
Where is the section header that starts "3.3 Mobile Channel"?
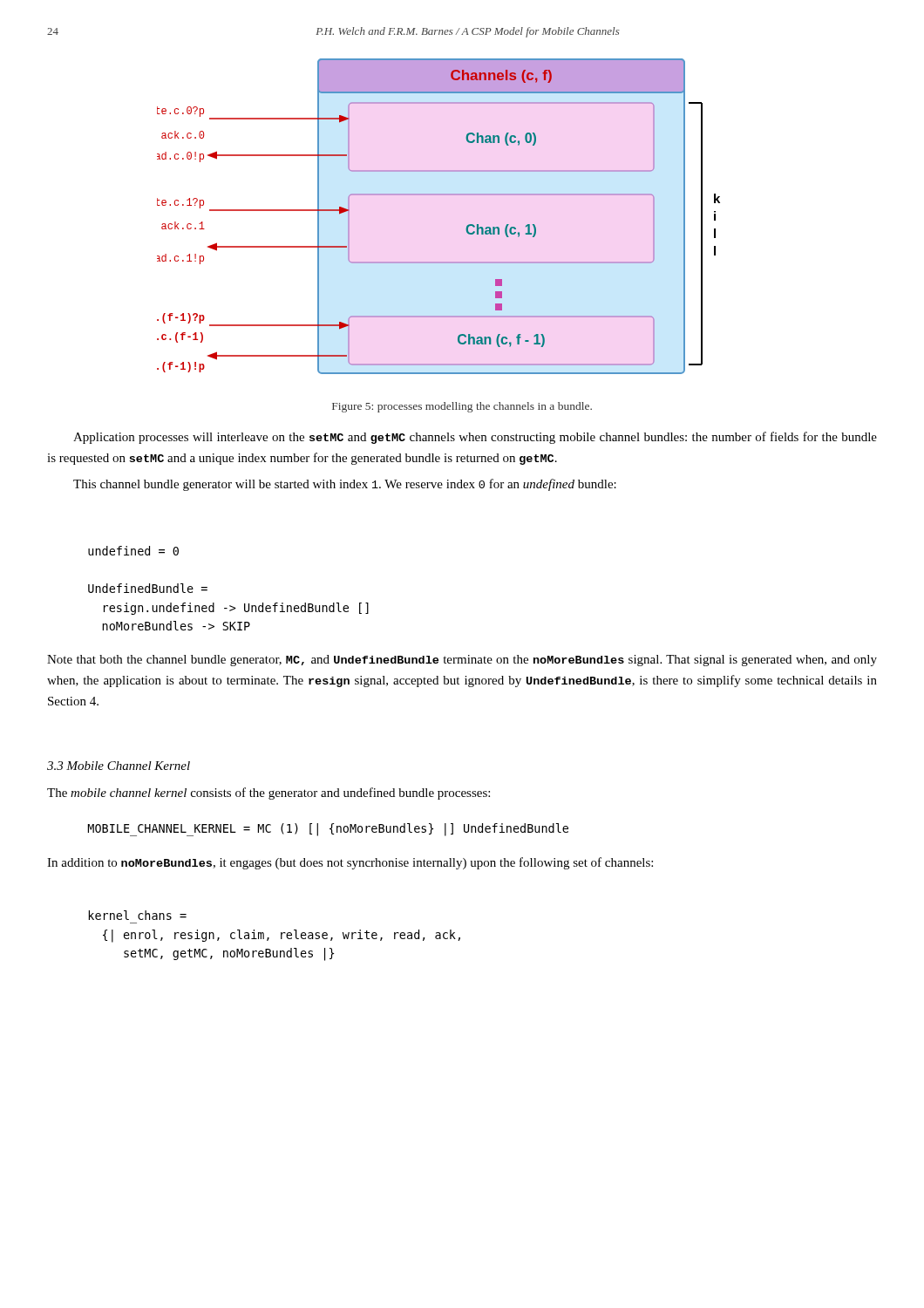119,766
